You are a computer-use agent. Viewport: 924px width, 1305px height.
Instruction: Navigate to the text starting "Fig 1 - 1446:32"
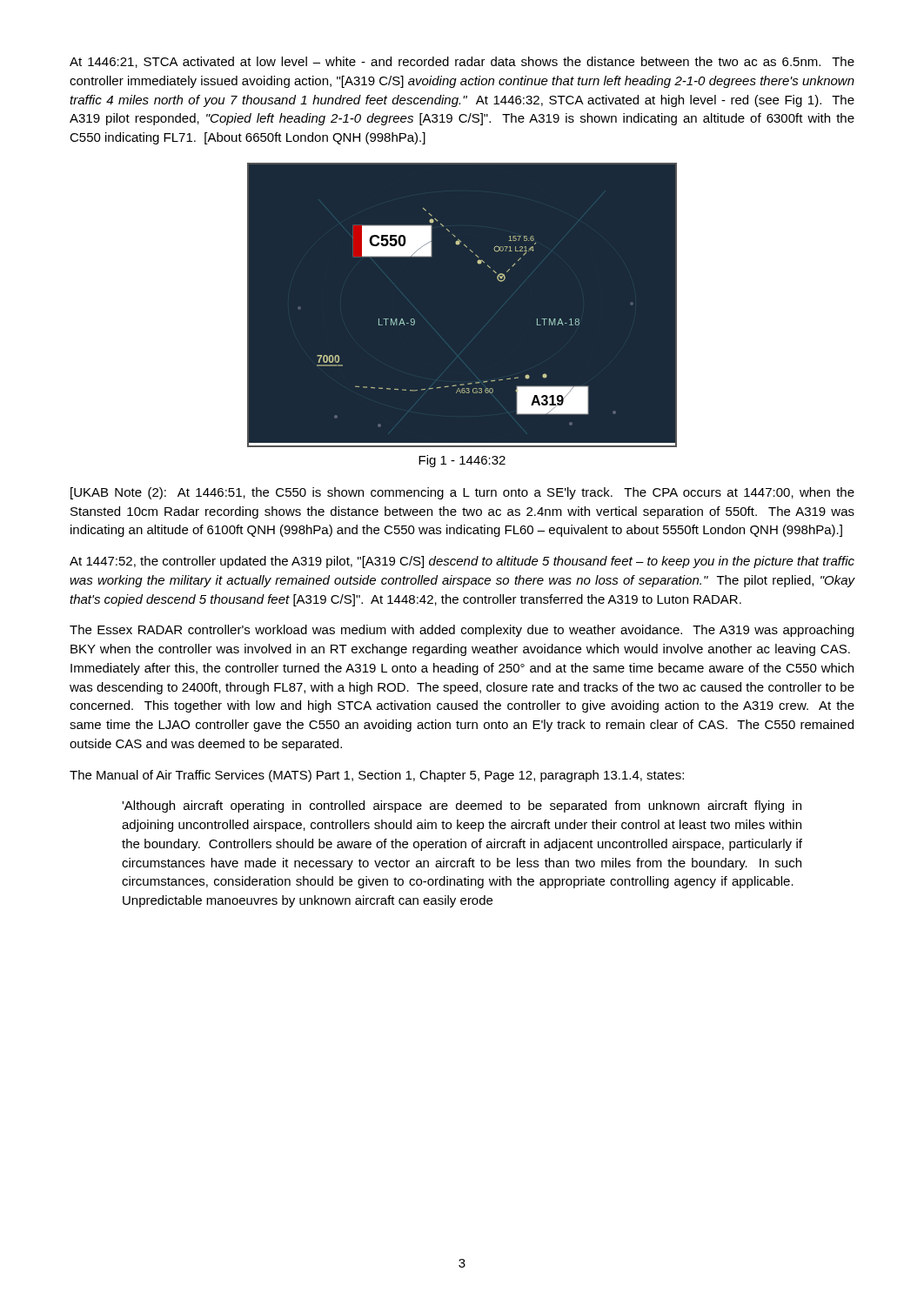(462, 460)
